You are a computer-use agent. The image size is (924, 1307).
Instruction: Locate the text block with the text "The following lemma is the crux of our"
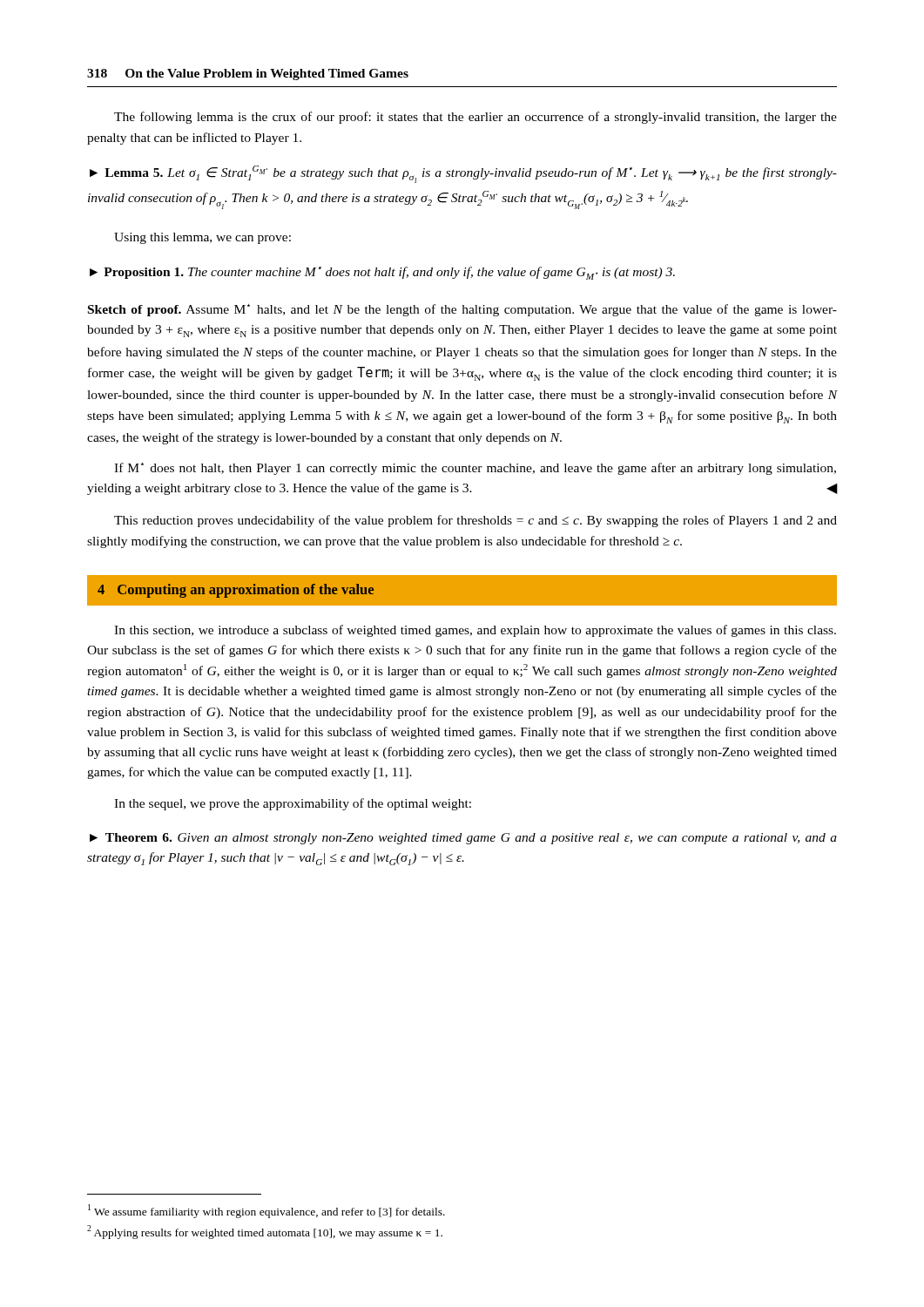point(462,127)
